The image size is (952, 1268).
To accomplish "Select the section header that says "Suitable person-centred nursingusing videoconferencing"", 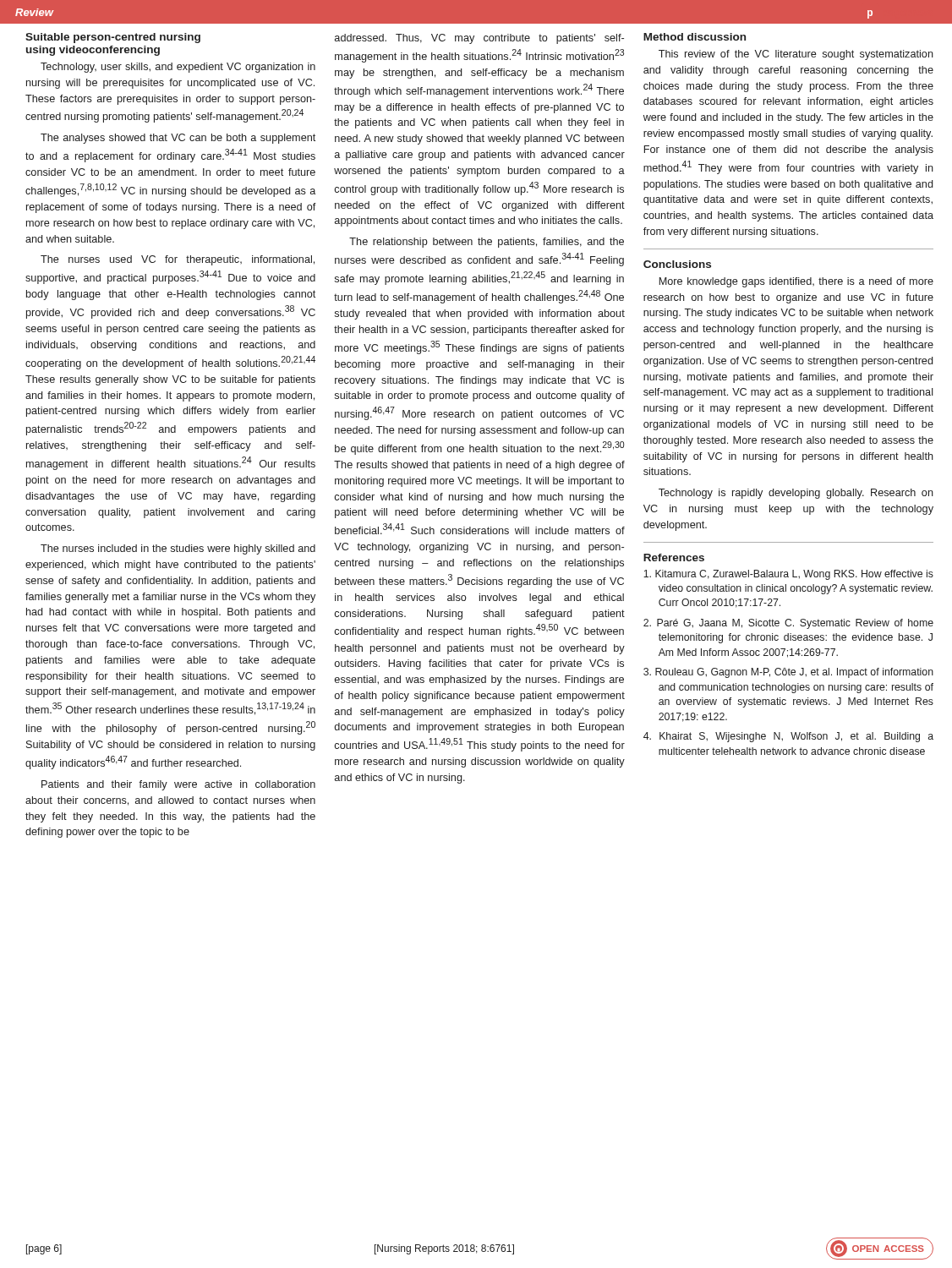I will [171, 43].
